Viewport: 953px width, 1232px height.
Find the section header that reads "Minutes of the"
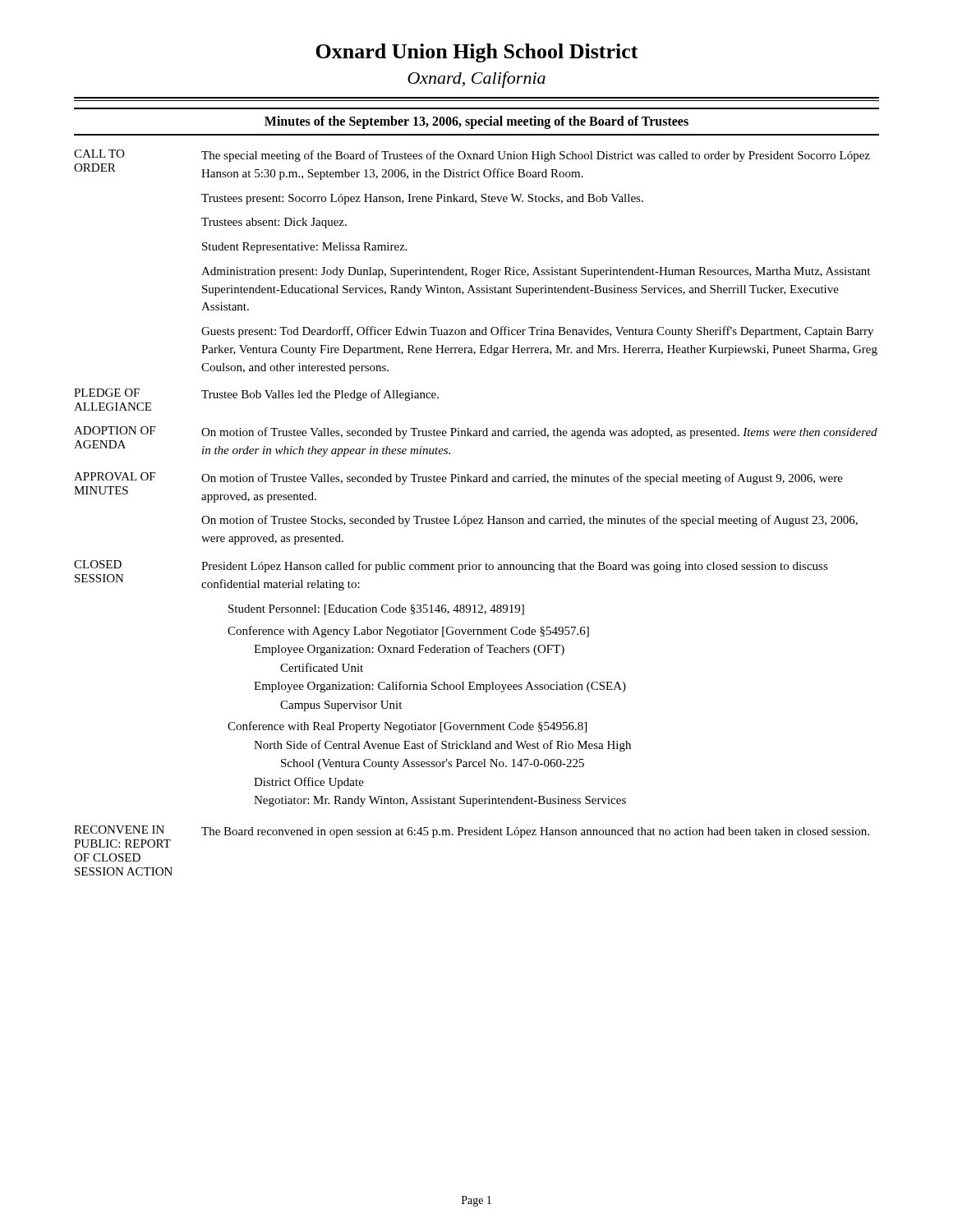point(476,122)
